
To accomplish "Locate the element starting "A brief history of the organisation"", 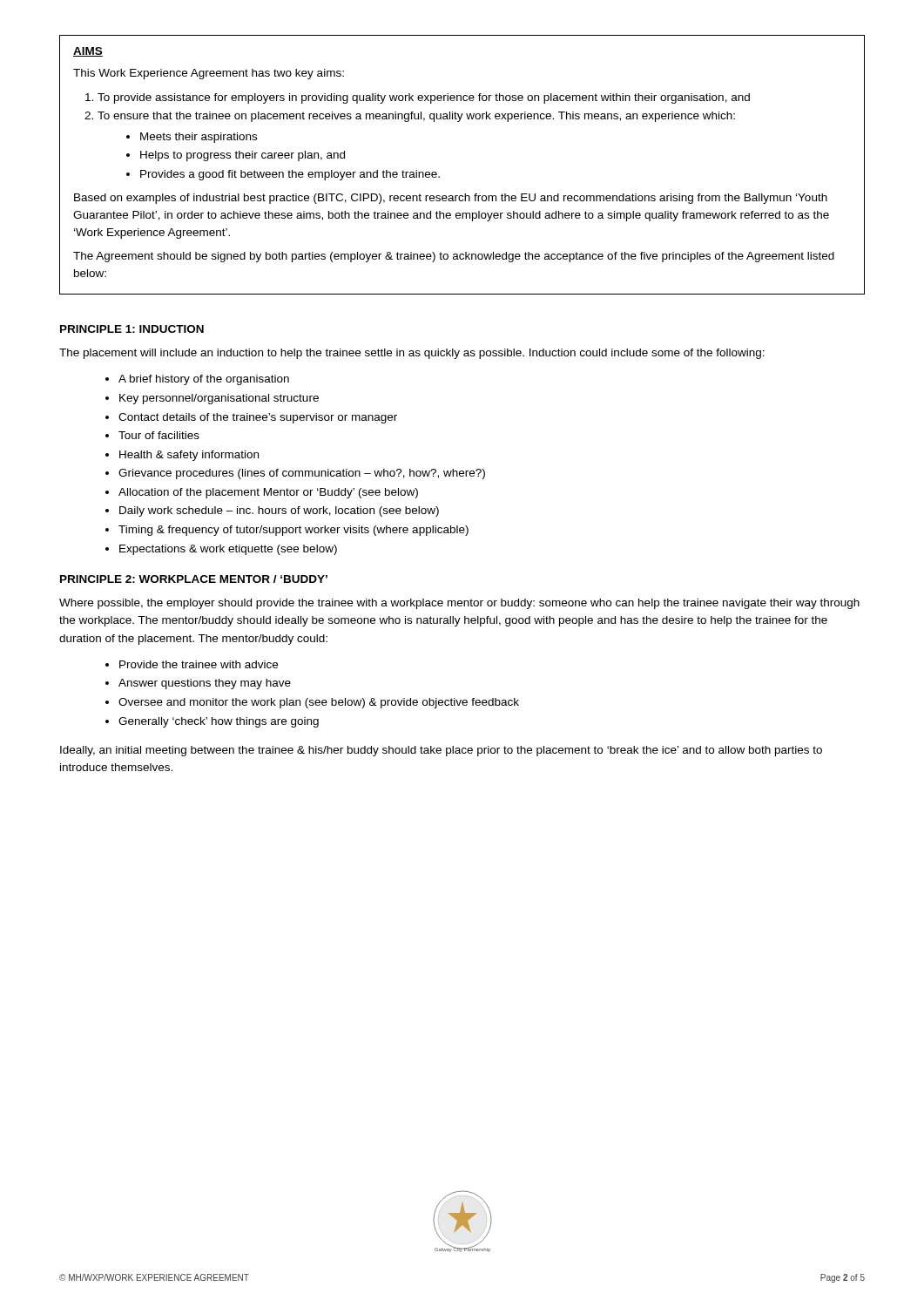I will (x=204, y=379).
